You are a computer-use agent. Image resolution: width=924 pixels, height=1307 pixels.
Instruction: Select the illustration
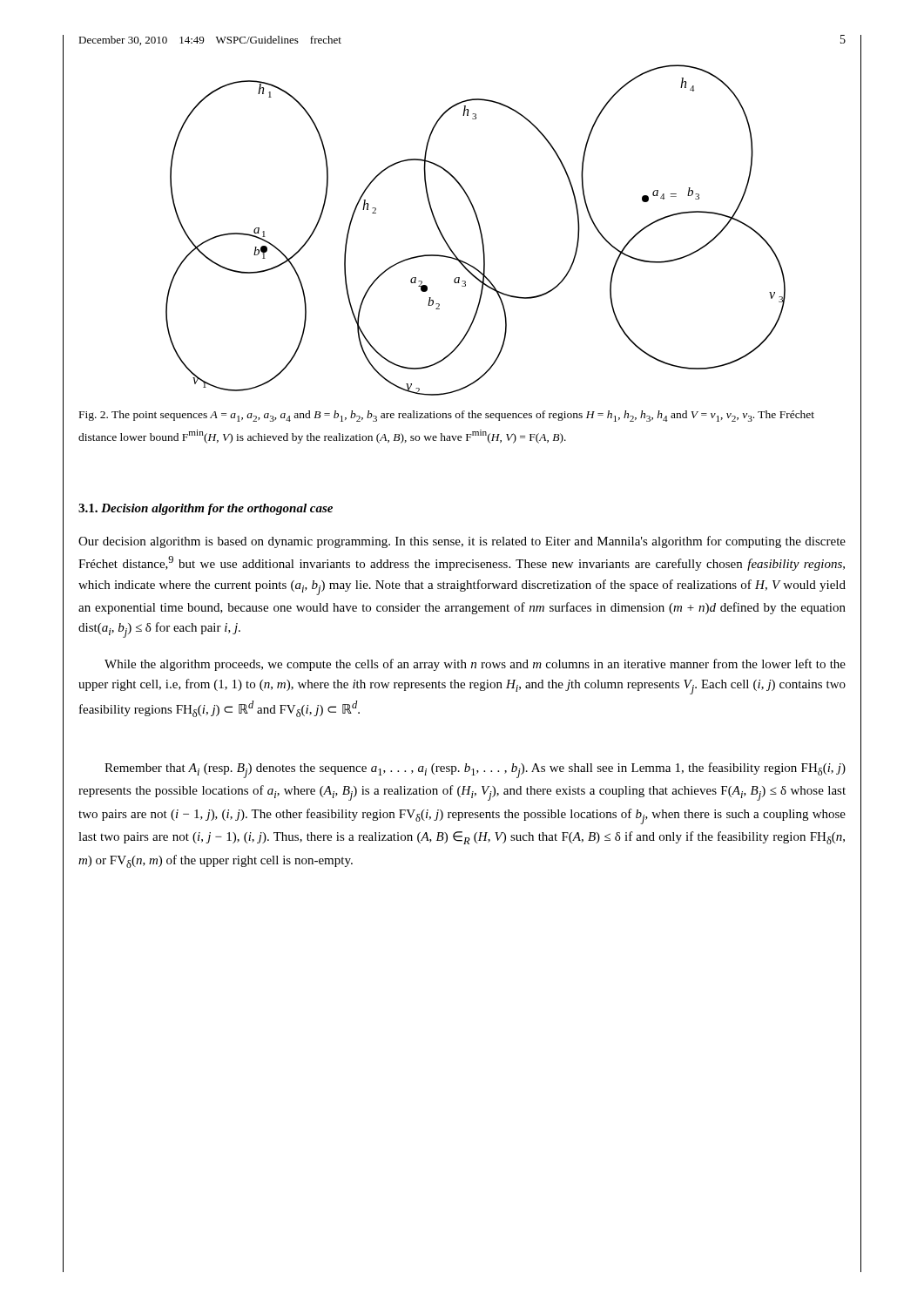click(x=462, y=231)
